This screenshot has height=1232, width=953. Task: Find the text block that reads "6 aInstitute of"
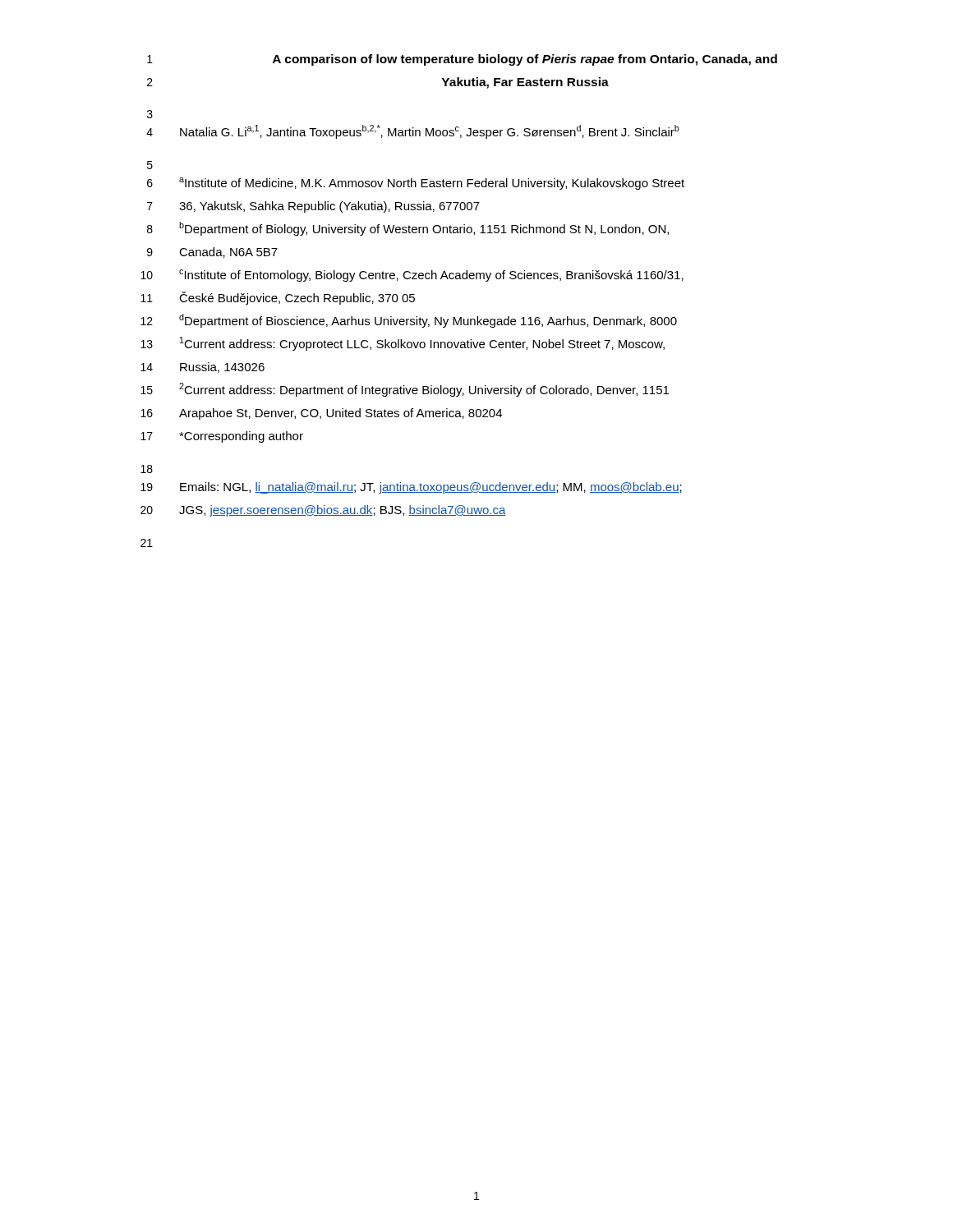pyautogui.click(x=497, y=183)
